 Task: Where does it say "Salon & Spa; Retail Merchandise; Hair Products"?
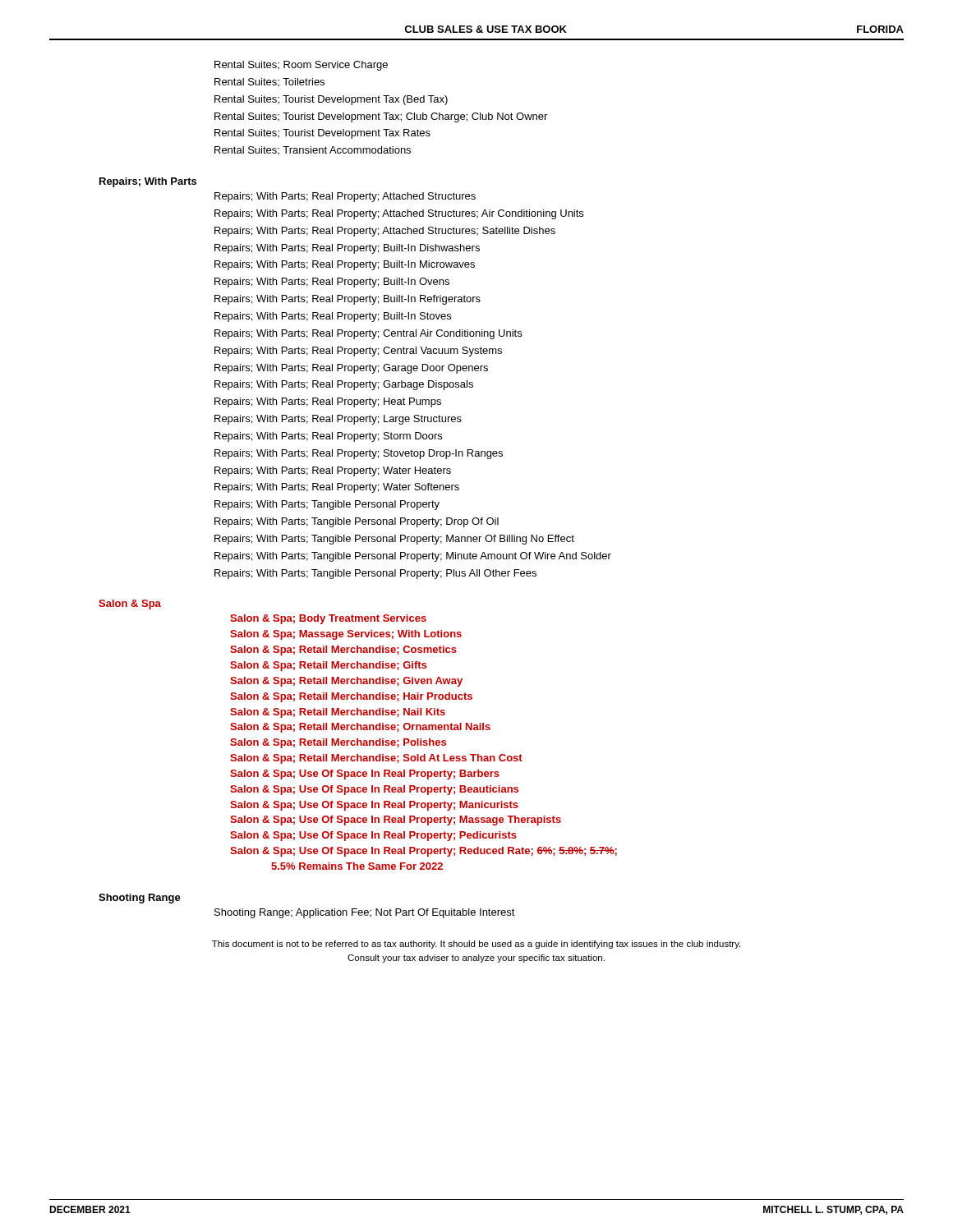tap(351, 696)
